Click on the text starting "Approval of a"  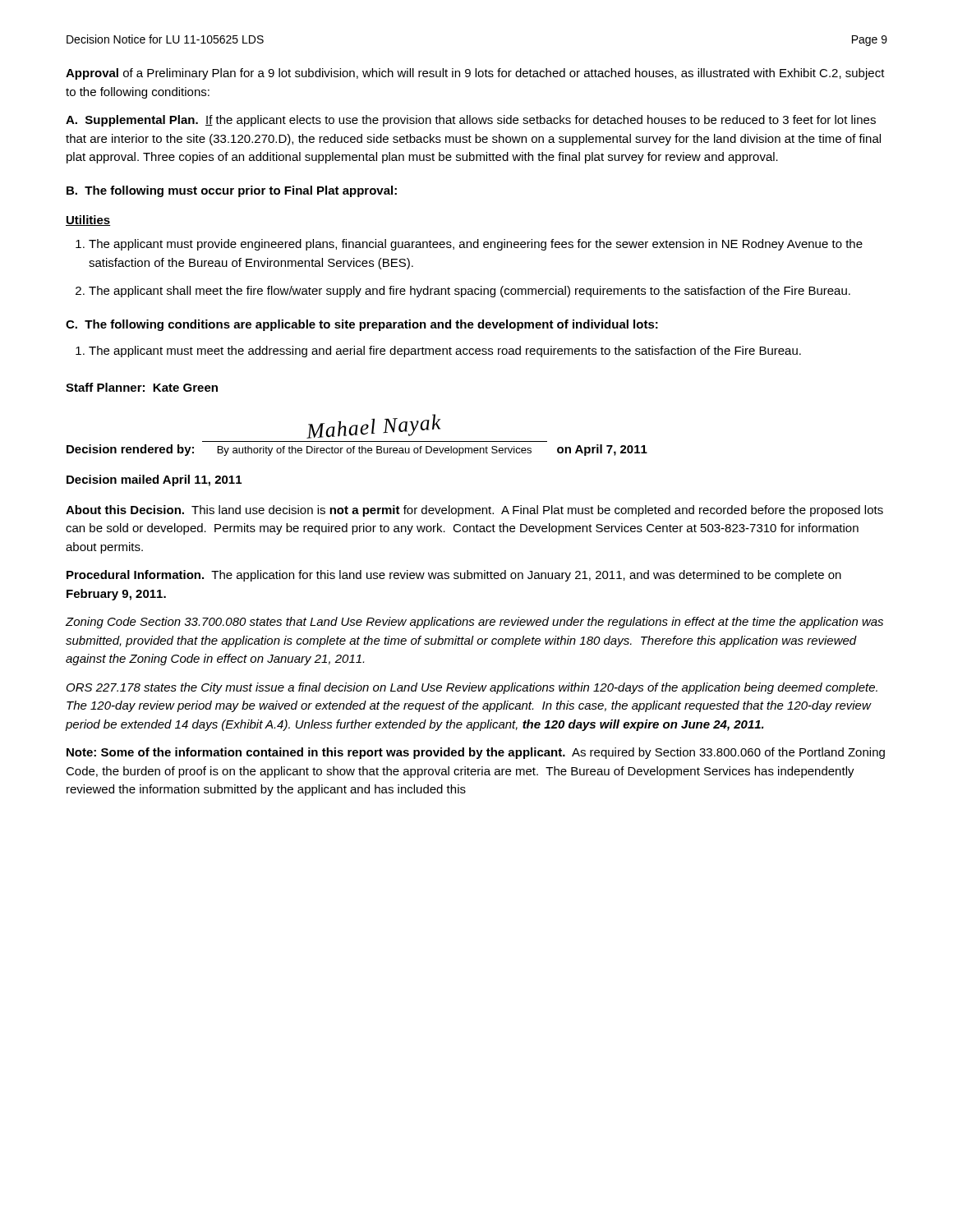(476, 83)
